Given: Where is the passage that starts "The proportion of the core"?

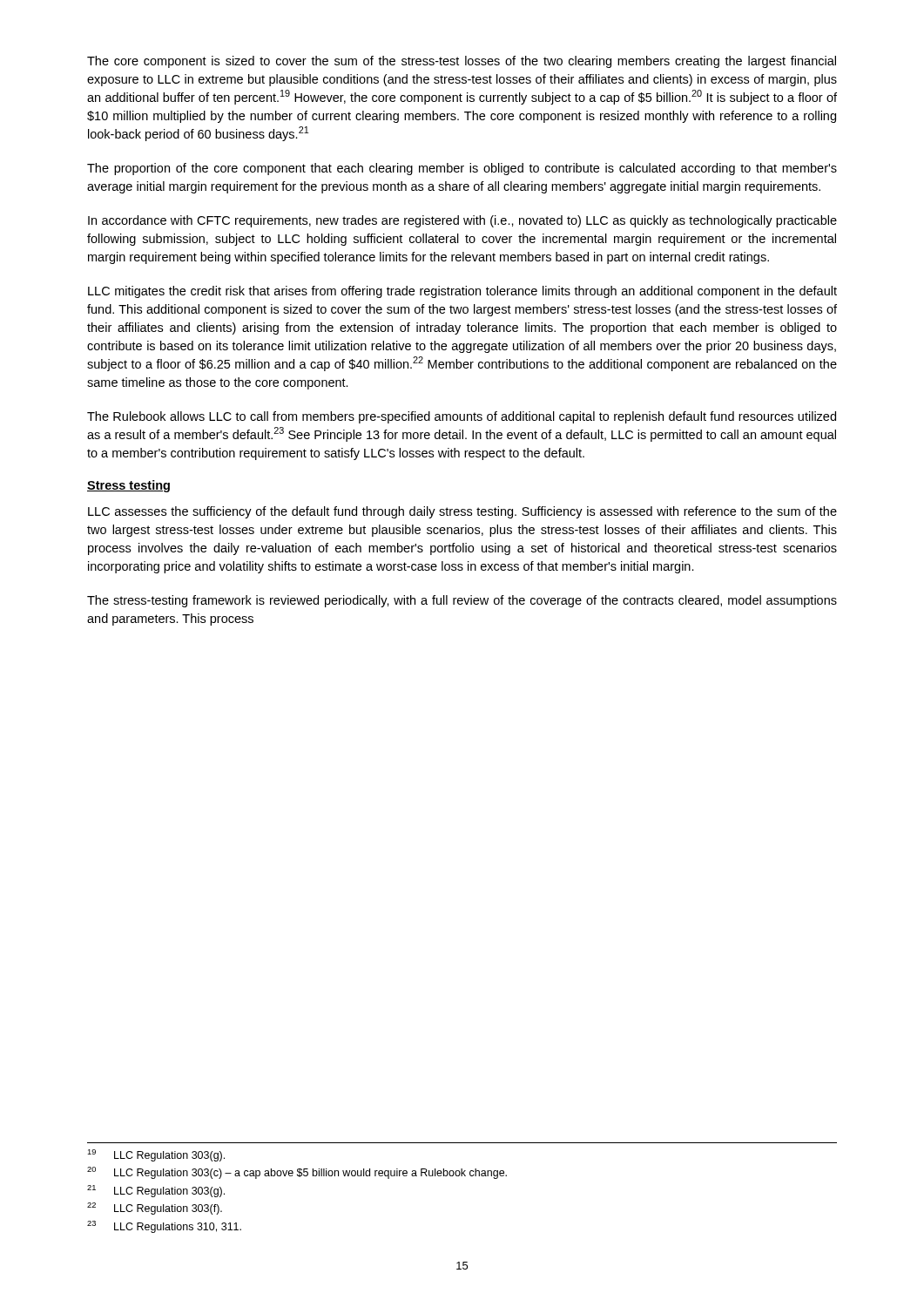Looking at the screenshot, I should 462,177.
